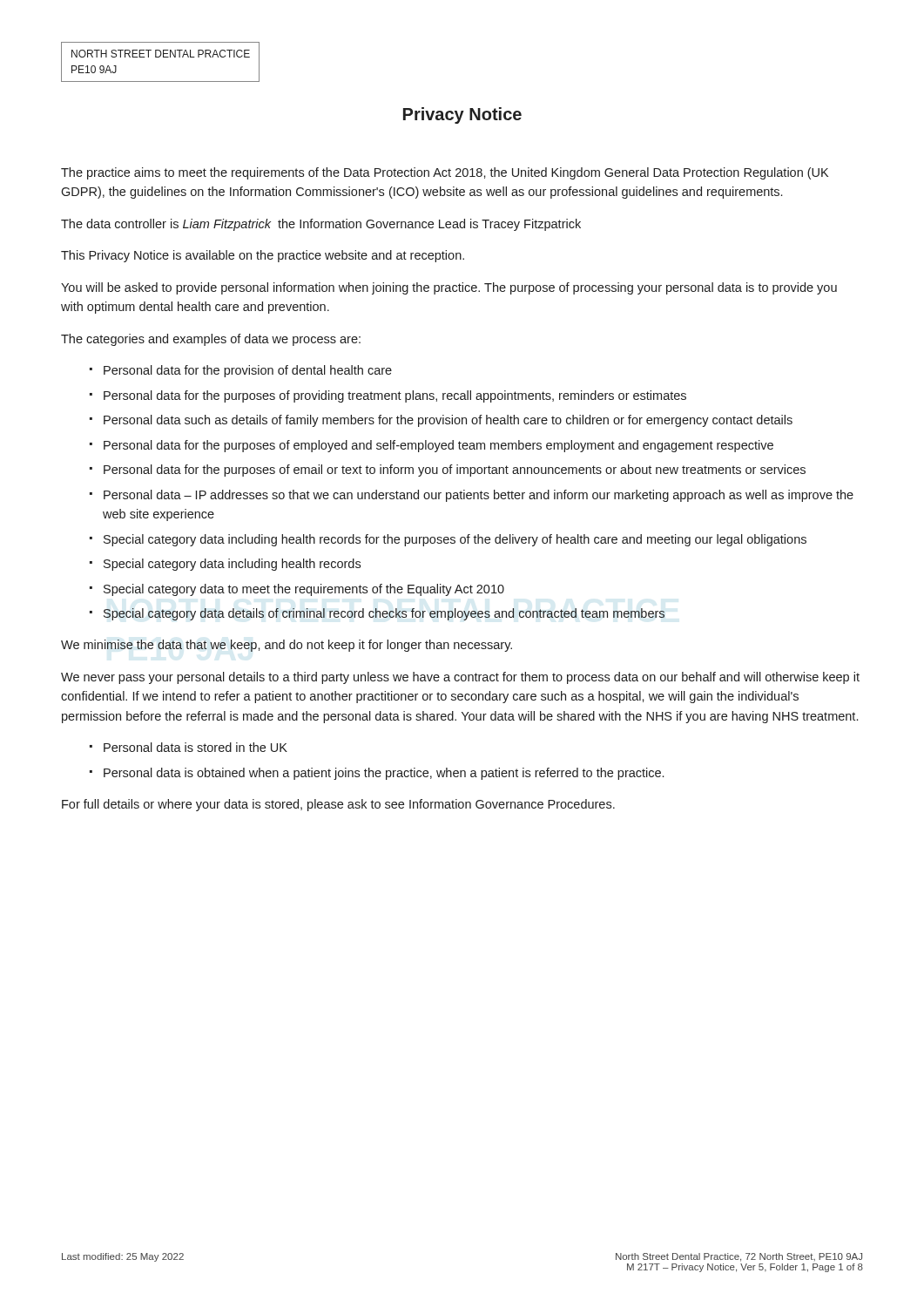Image resolution: width=924 pixels, height=1307 pixels.
Task: Point to the block beginning "The data controller is Liam"
Action: pos(462,224)
